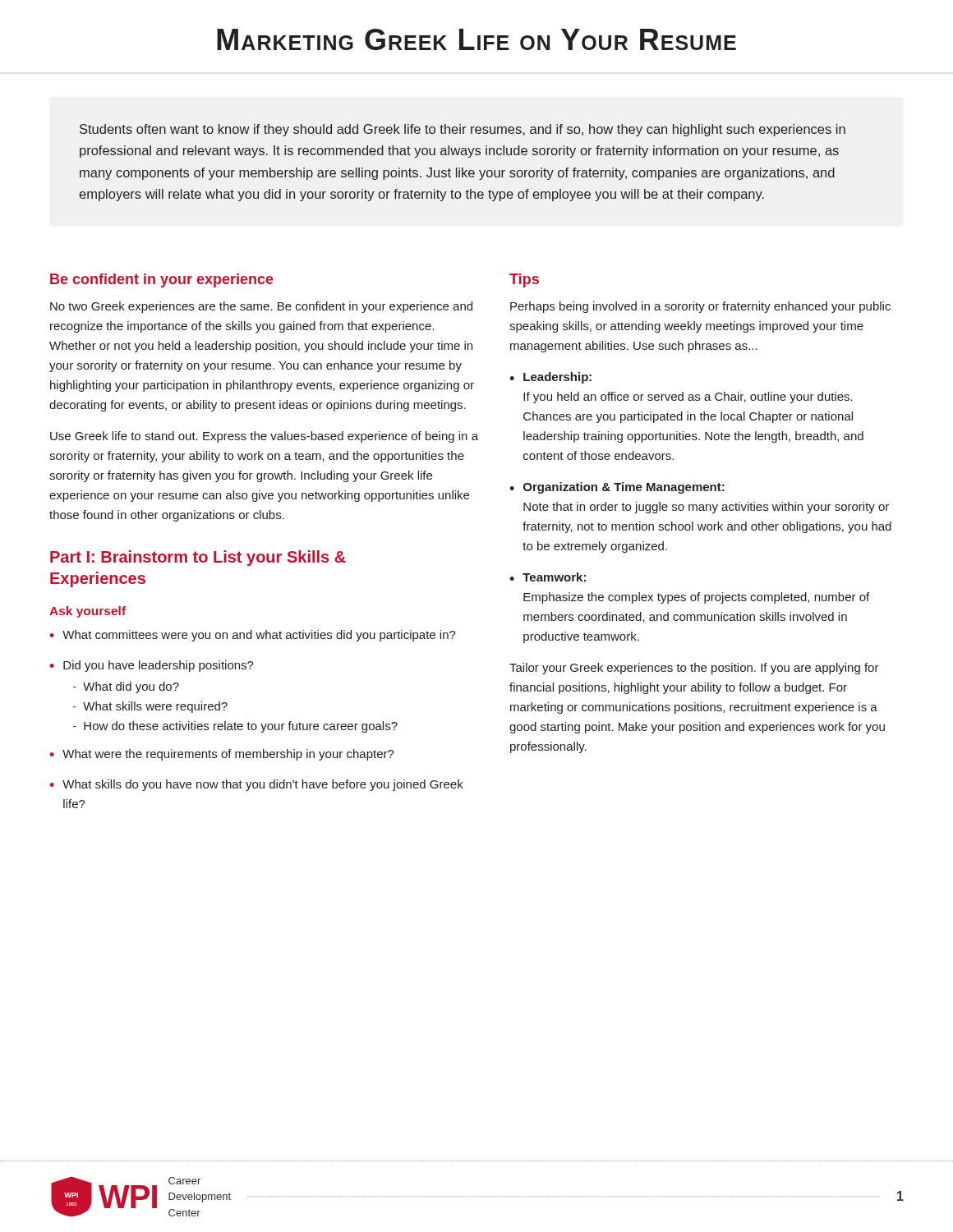Find the list item with the text "• Did you have leadership positions? -What did"
953x1232 pixels.
152,666
